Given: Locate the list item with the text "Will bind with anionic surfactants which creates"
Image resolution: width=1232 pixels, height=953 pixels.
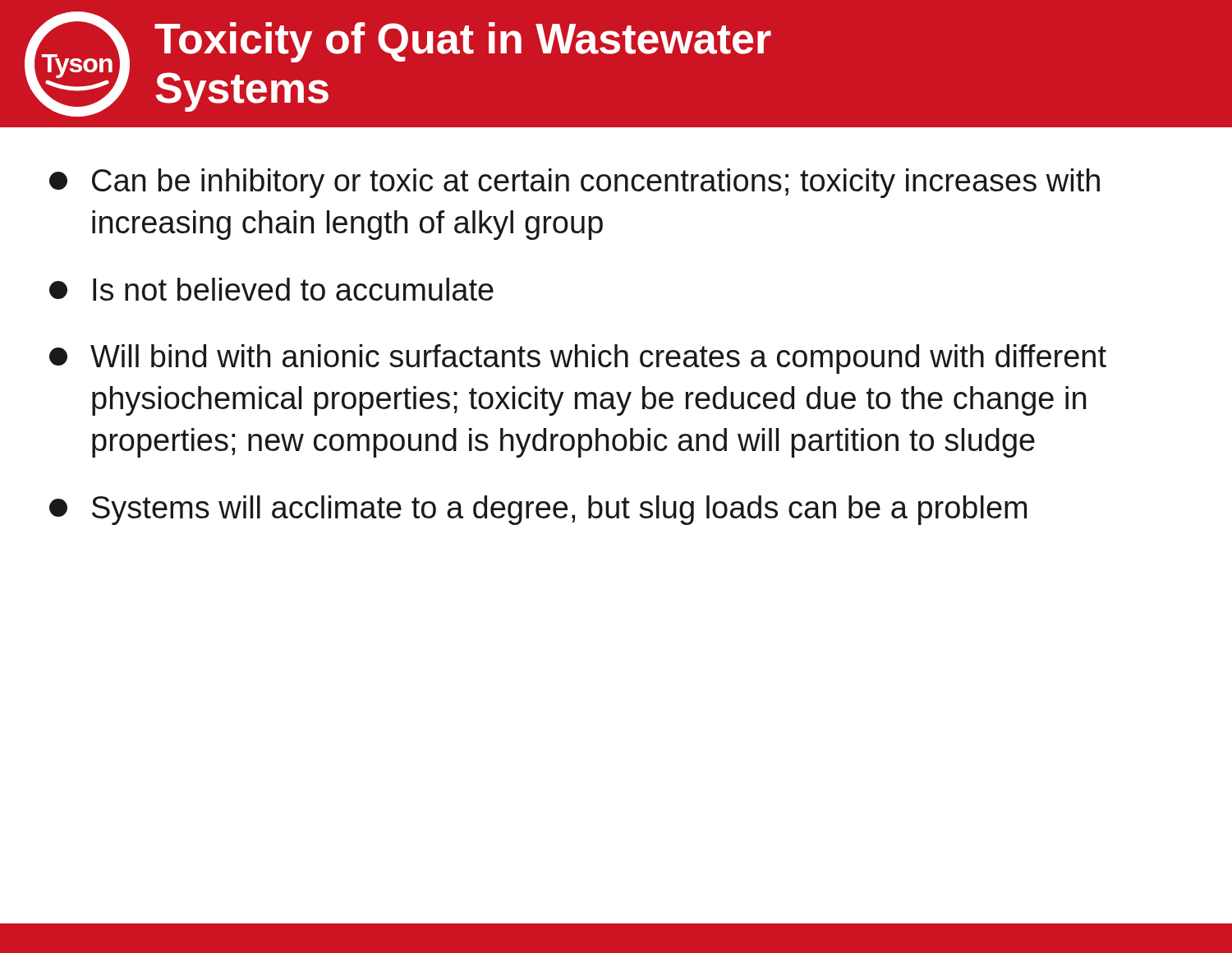Looking at the screenshot, I should pyautogui.click(x=616, y=399).
